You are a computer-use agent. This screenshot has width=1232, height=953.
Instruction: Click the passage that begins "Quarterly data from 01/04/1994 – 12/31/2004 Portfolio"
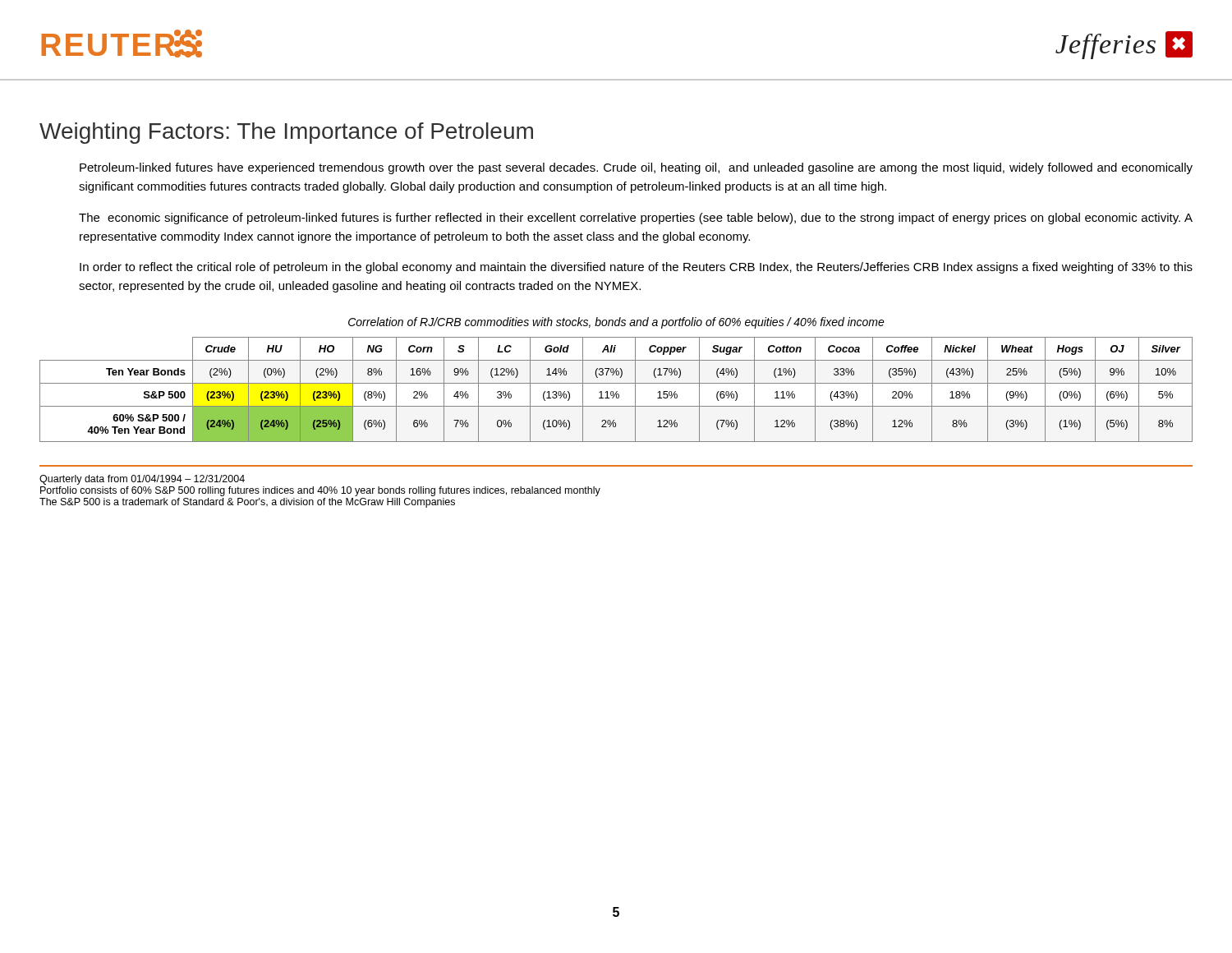[320, 490]
